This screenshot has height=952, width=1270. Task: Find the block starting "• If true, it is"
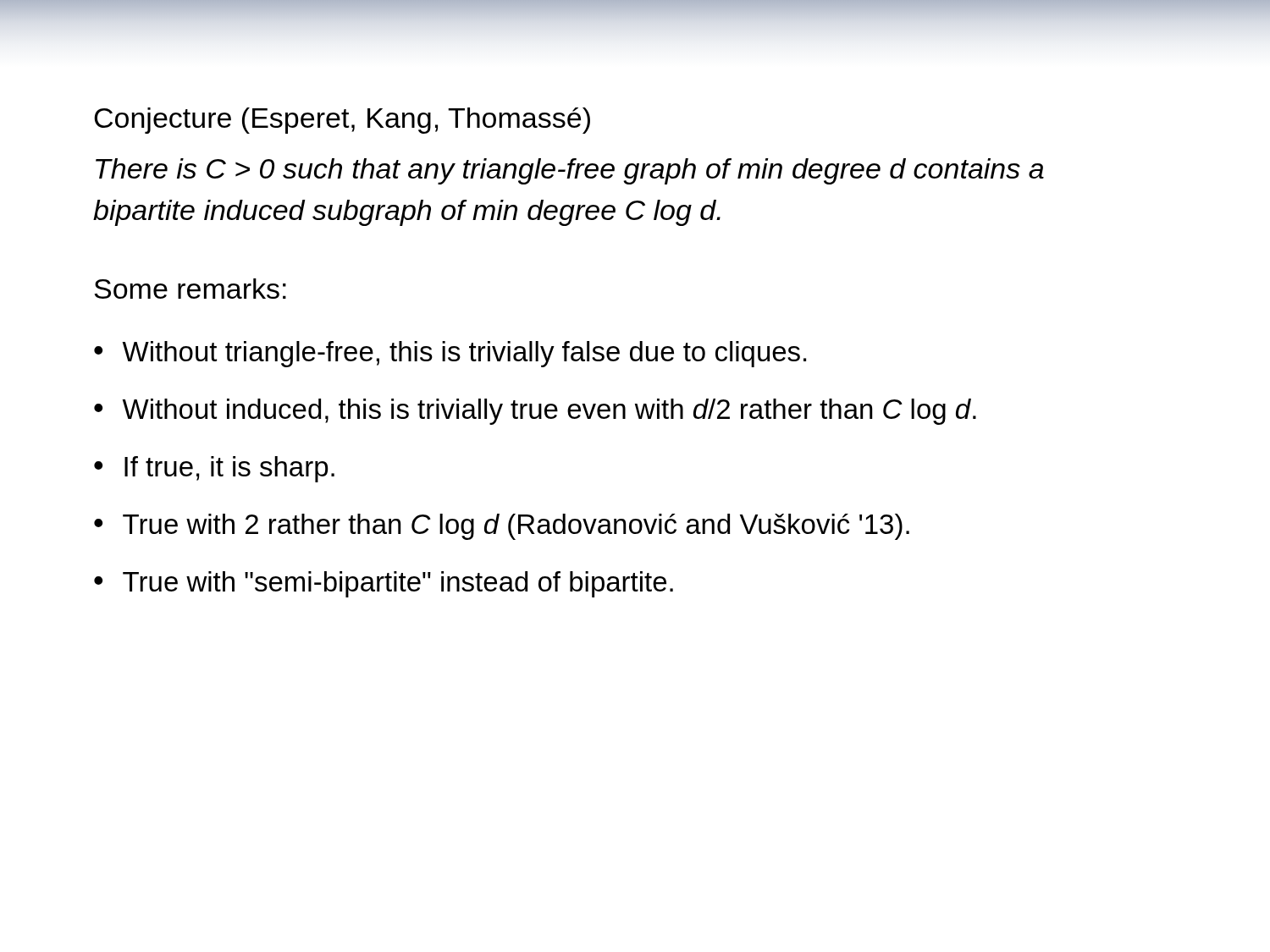214,469
